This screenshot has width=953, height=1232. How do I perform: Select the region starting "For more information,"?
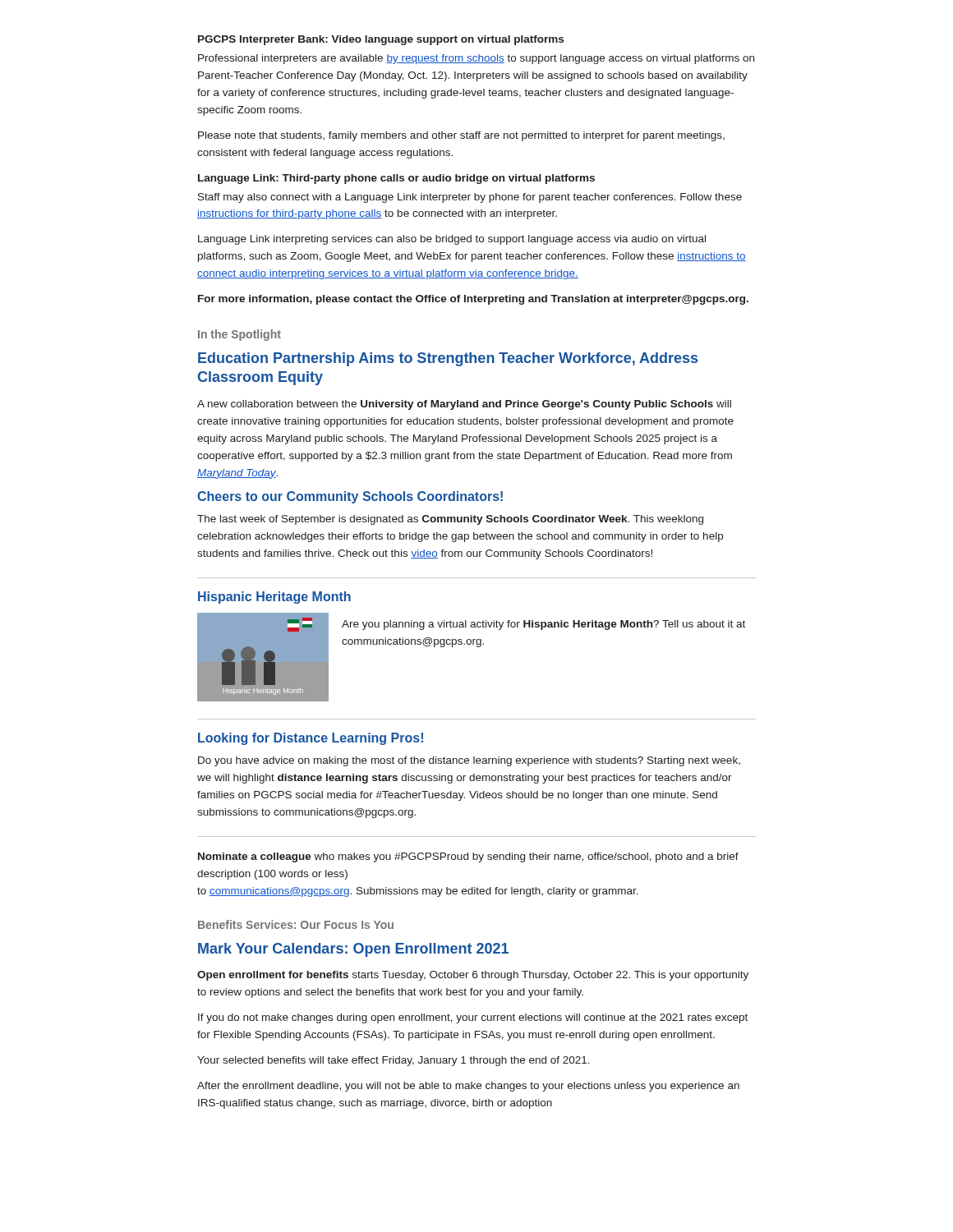(x=476, y=299)
